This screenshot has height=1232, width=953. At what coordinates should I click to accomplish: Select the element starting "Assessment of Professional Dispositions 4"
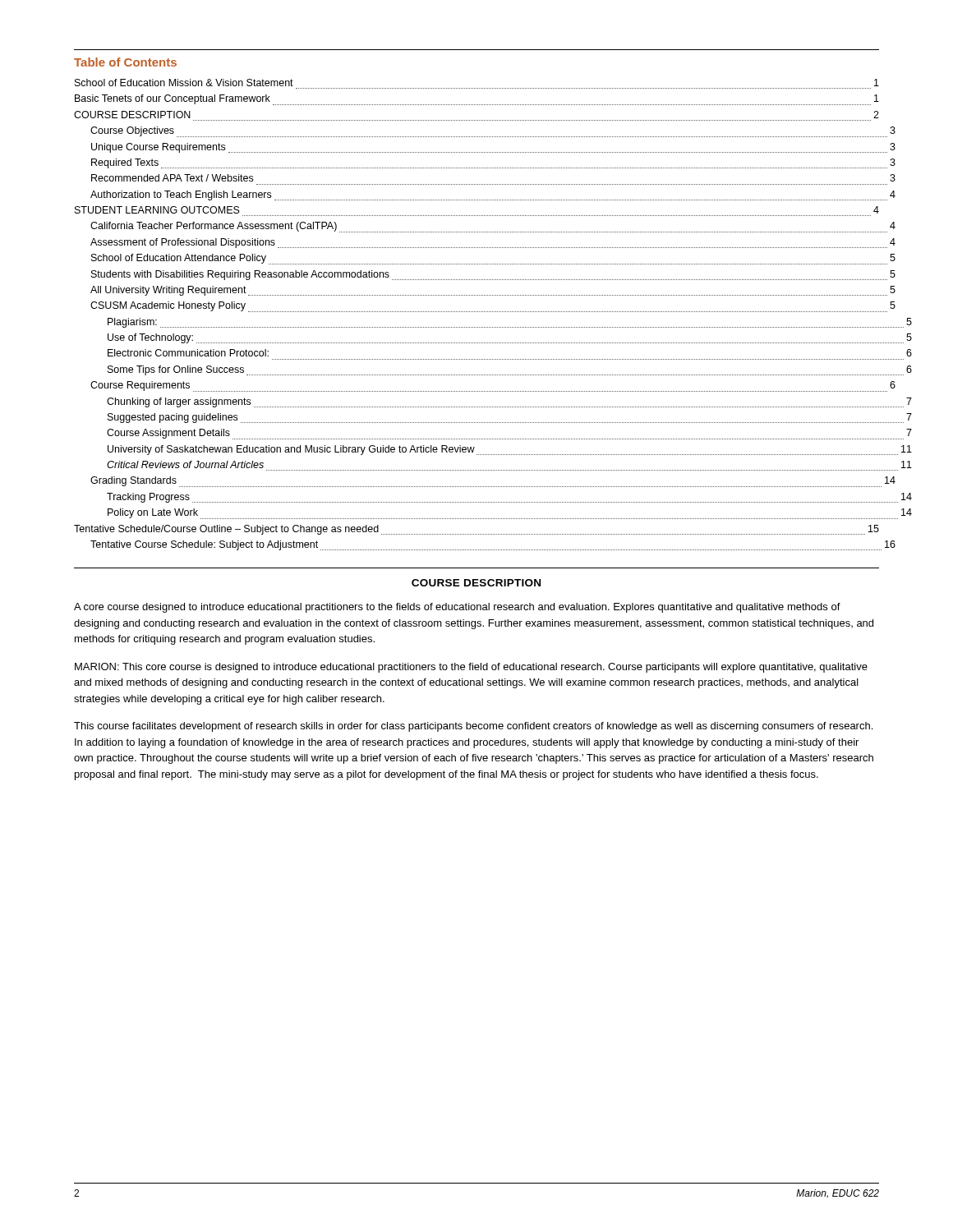pos(493,243)
